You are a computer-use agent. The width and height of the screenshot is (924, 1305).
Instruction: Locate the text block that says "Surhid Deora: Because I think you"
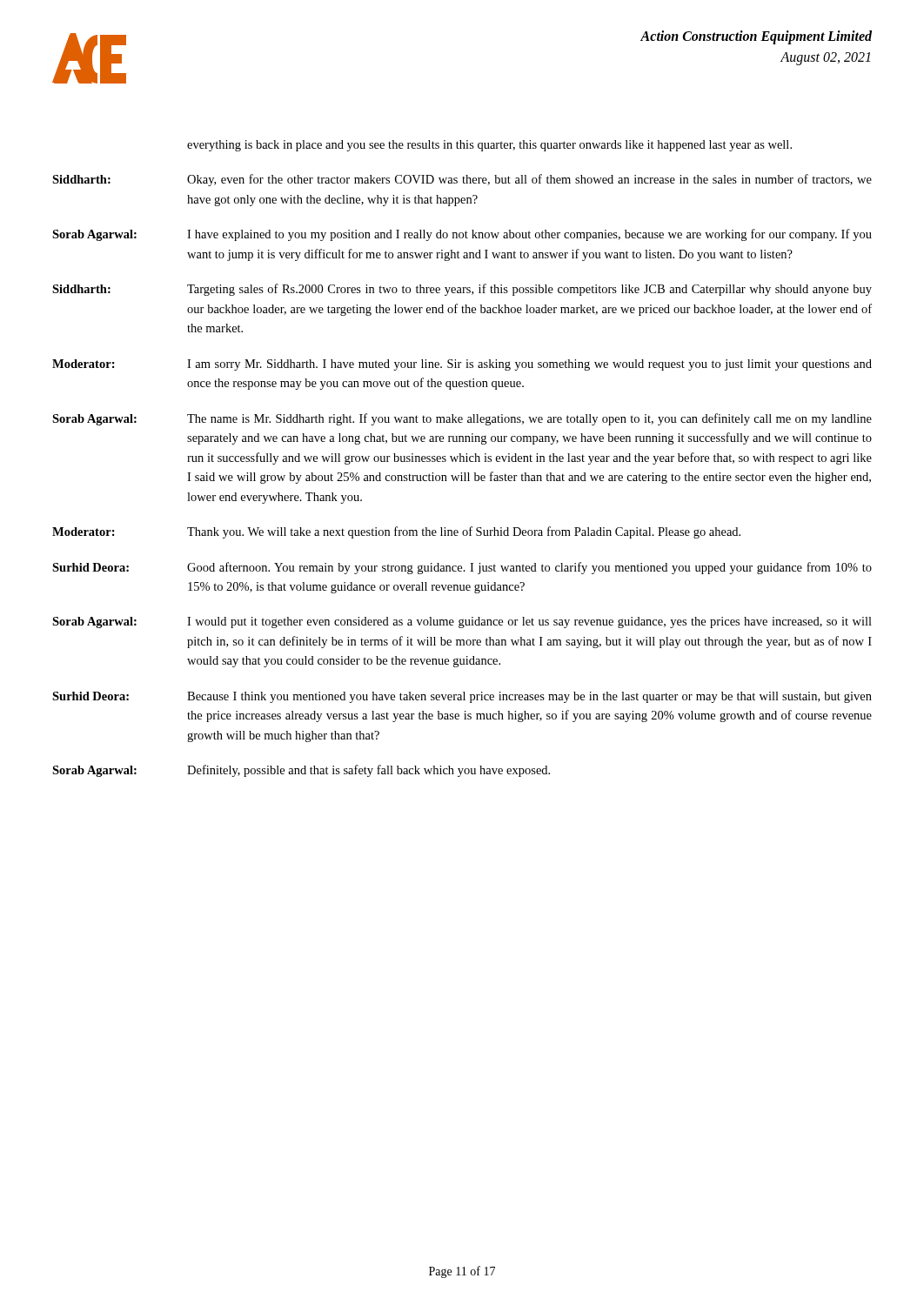(462, 716)
